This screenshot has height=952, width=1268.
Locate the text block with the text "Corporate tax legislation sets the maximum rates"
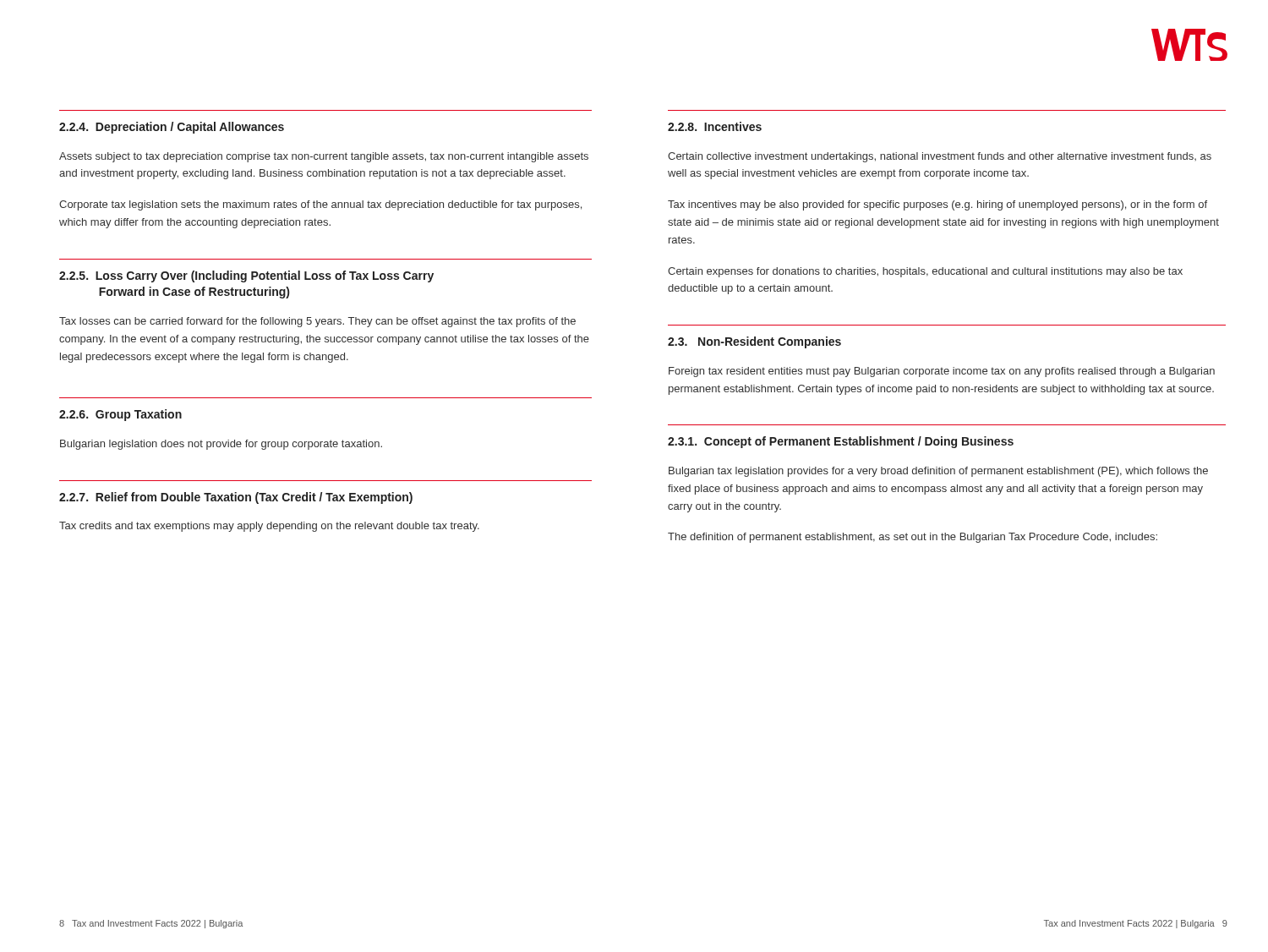click(321, 213)
